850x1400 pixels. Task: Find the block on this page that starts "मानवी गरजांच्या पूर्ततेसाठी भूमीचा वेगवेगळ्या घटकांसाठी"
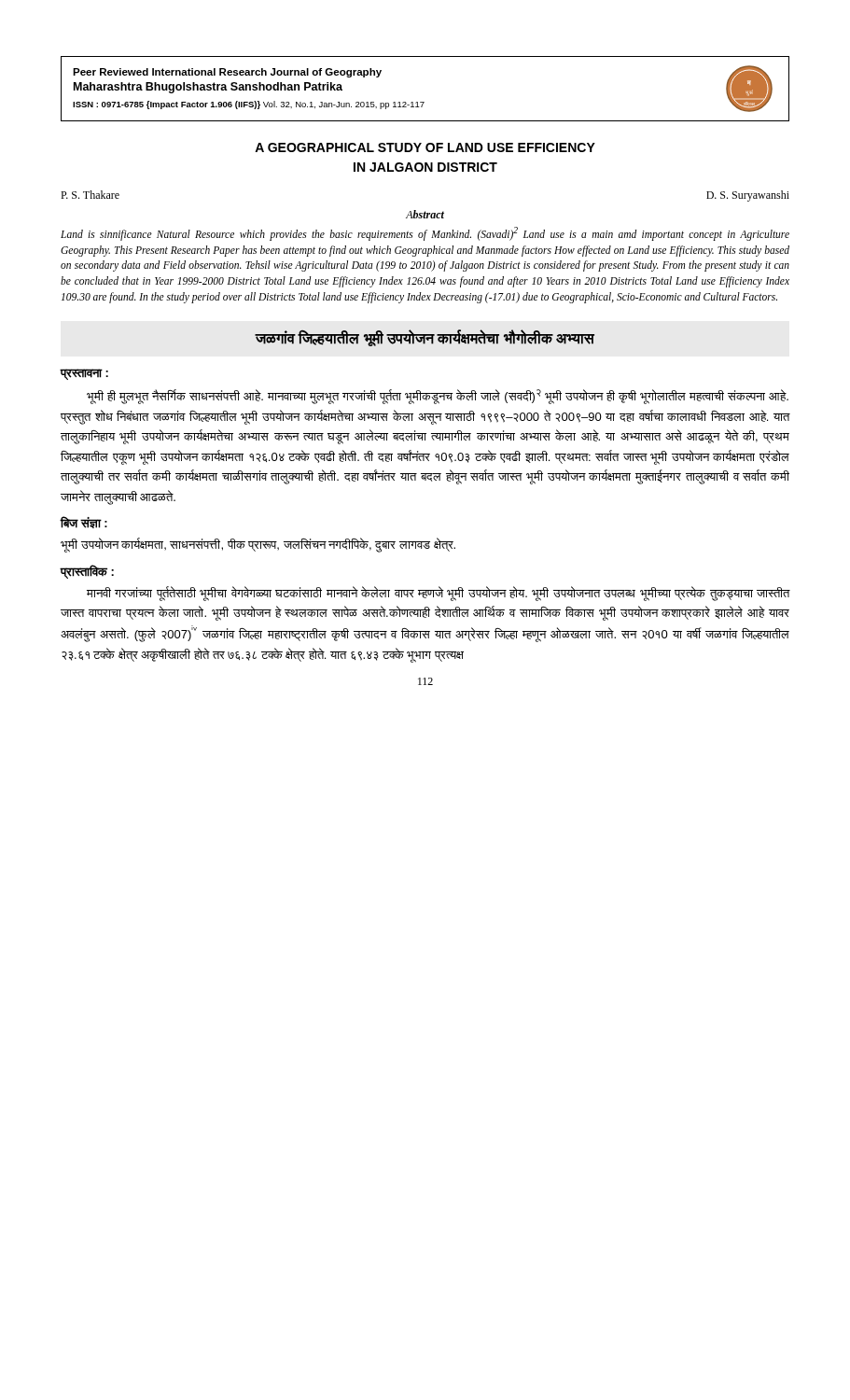425,624
